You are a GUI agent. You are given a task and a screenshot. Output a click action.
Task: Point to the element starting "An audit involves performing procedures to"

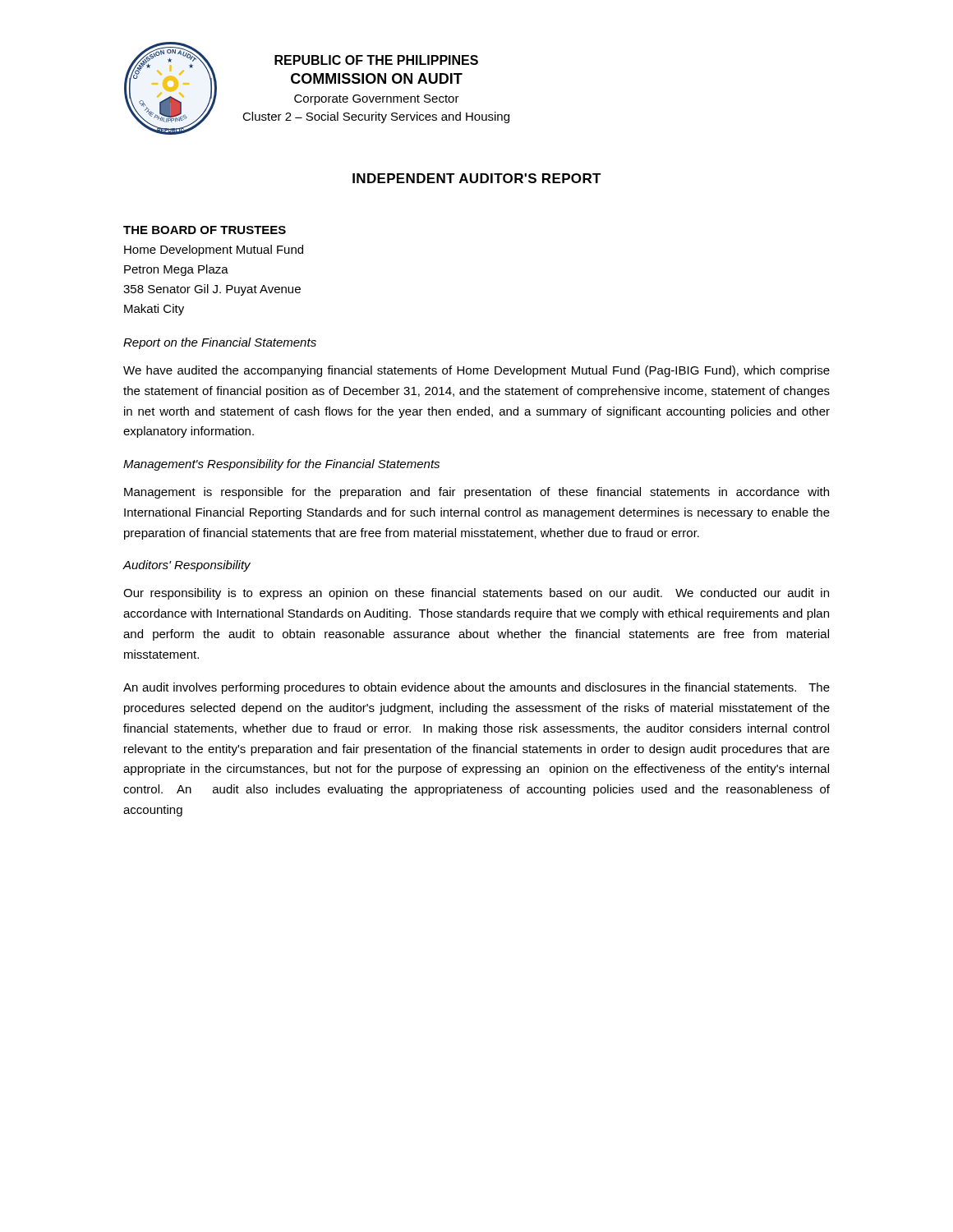(x=476, y=748)
